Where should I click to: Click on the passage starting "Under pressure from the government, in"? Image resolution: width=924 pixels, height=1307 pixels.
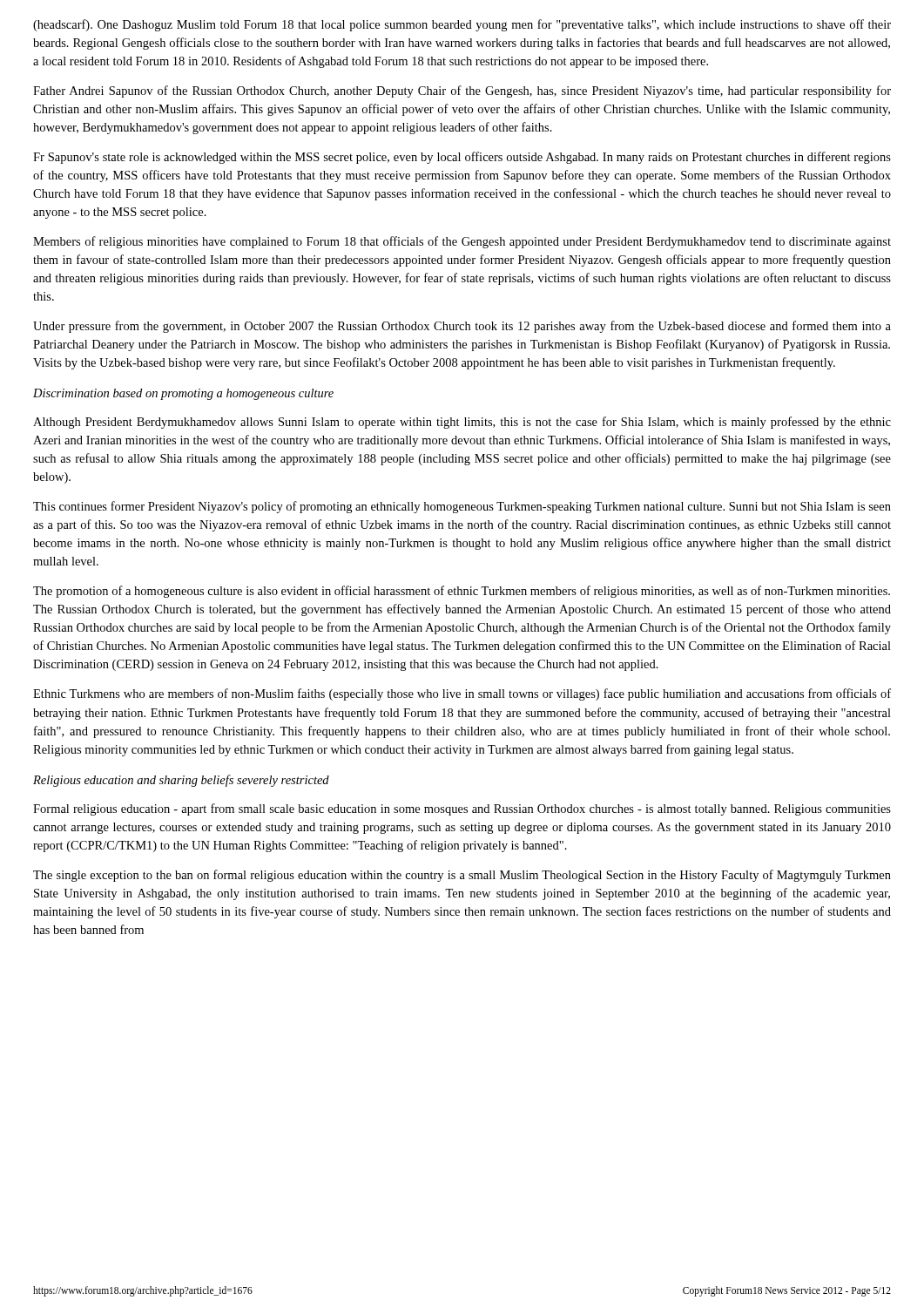[462, 344]
